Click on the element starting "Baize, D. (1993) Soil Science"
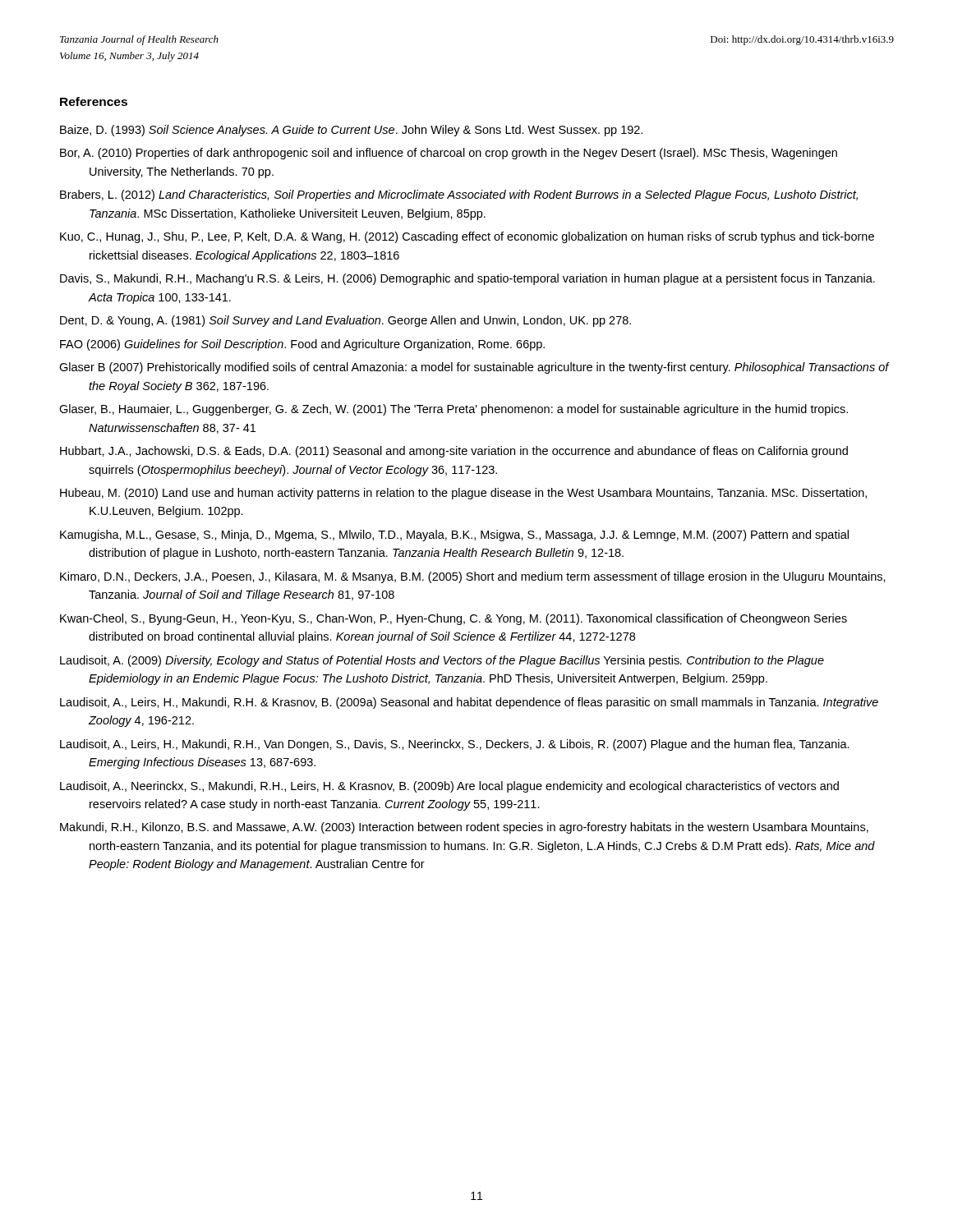 [x=351, y=130]
